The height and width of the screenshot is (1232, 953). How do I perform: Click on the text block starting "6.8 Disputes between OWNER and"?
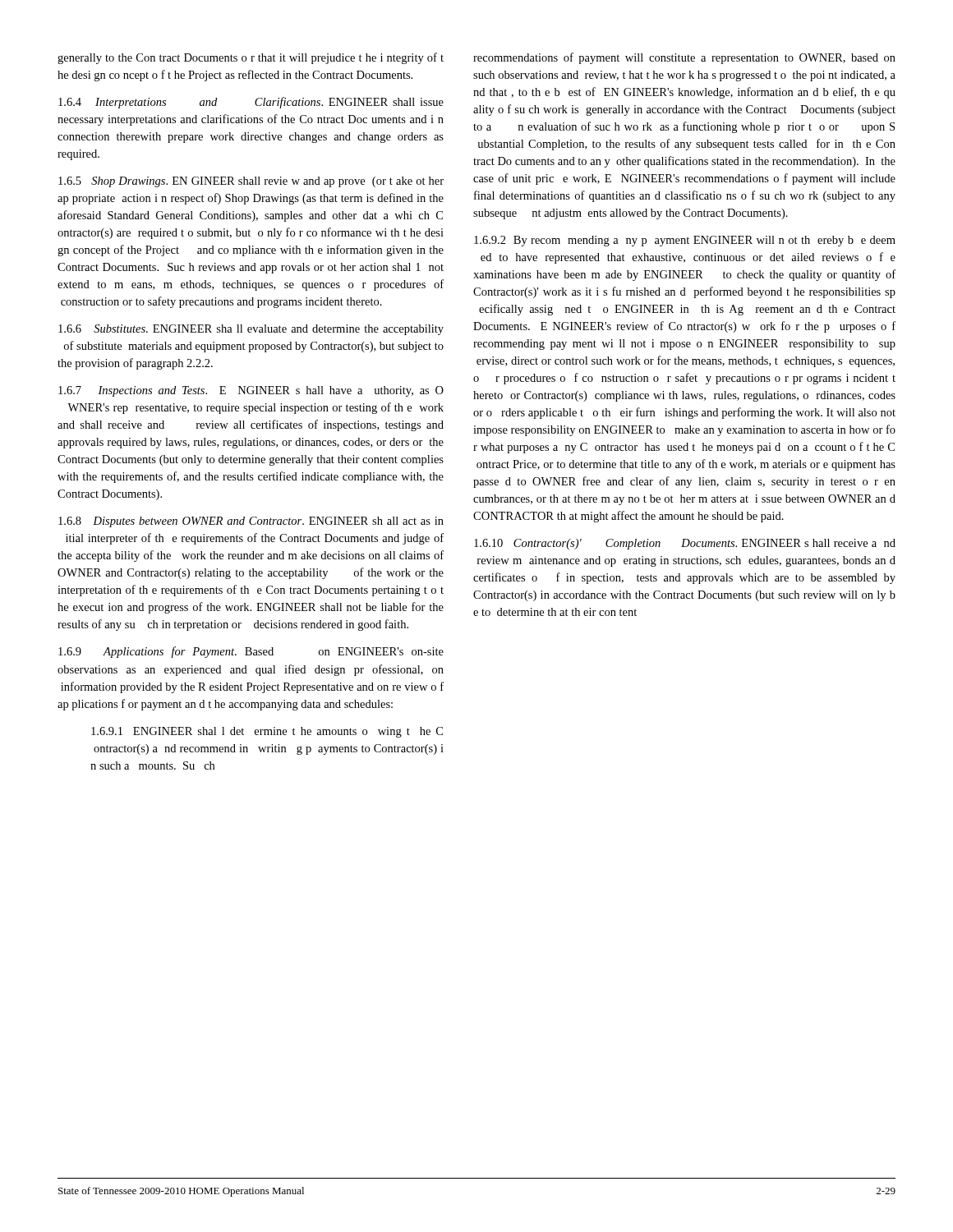pos(251,573)
